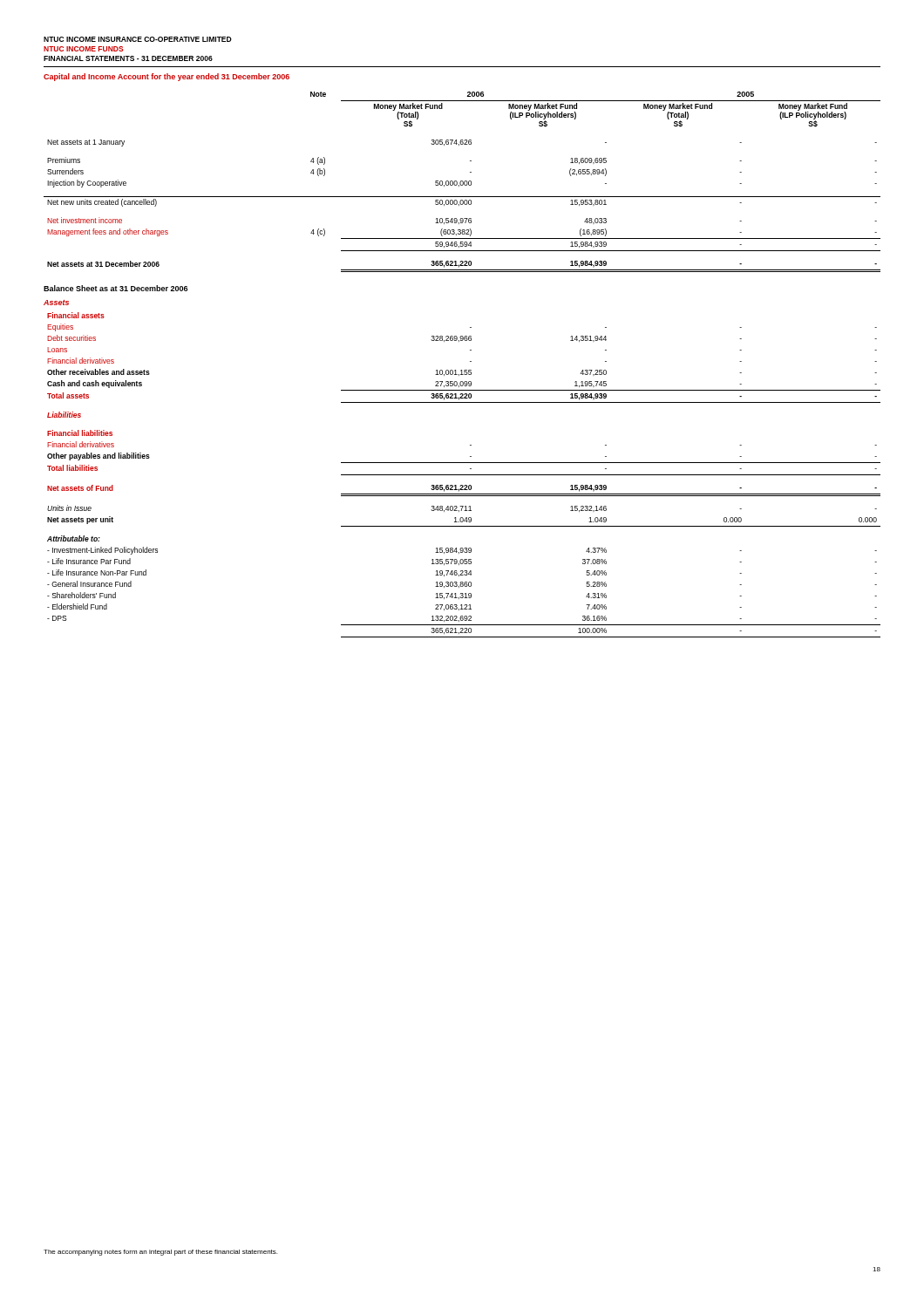Locate the block of text that opens with "The accompanying notes"

161,1252
